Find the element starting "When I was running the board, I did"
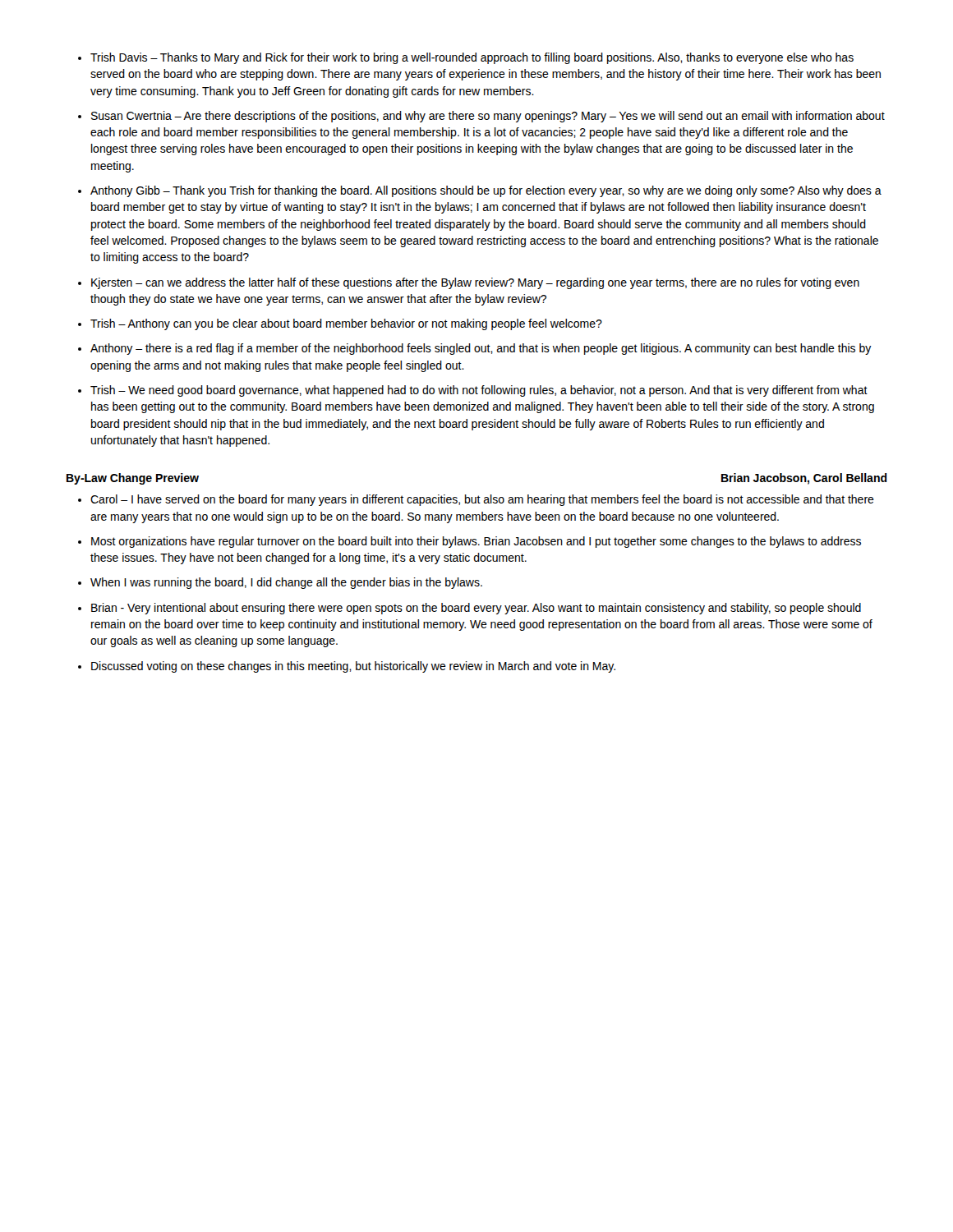 [476, 583]
